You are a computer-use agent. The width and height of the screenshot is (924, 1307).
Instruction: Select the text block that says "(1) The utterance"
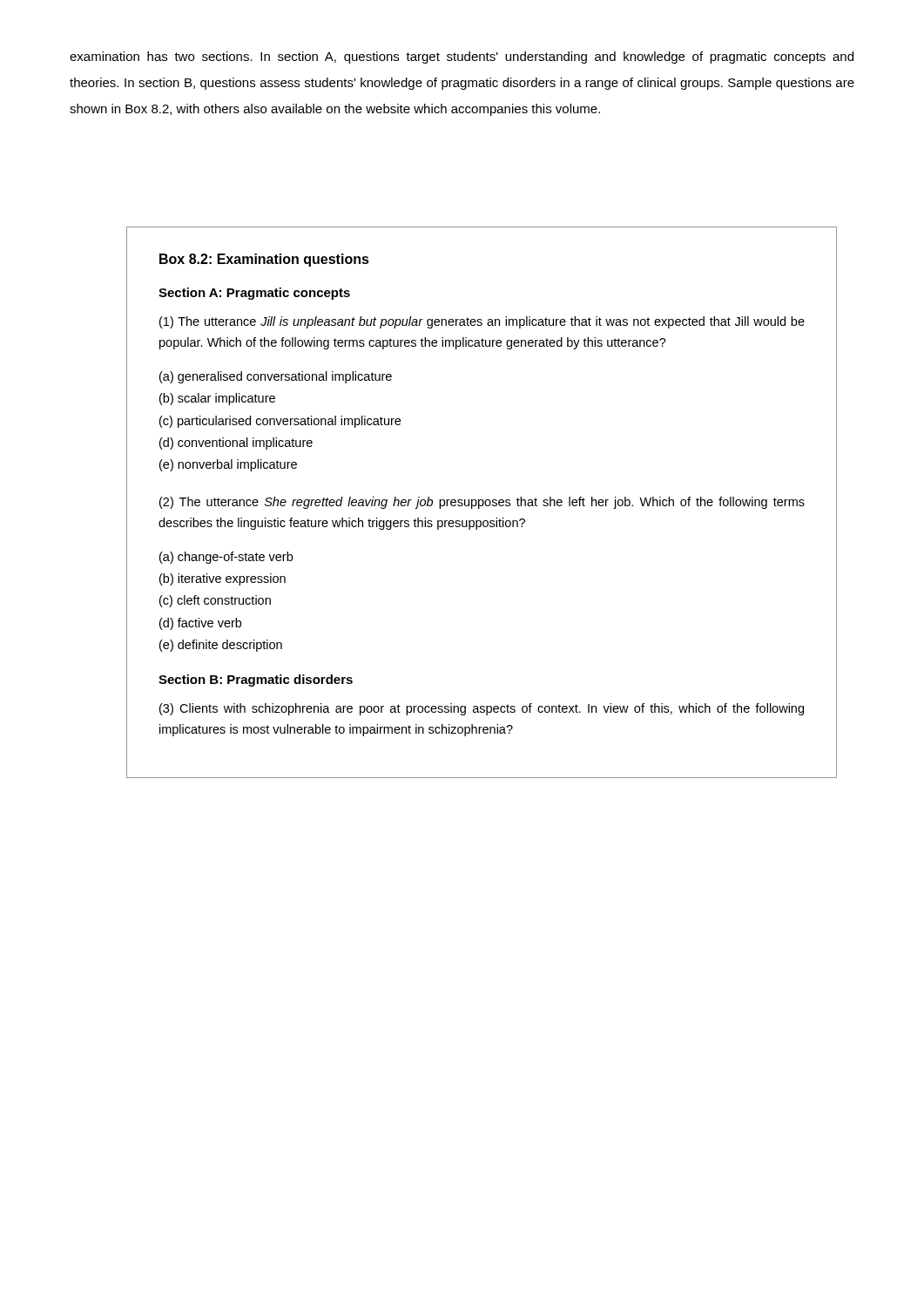point(482,332)
